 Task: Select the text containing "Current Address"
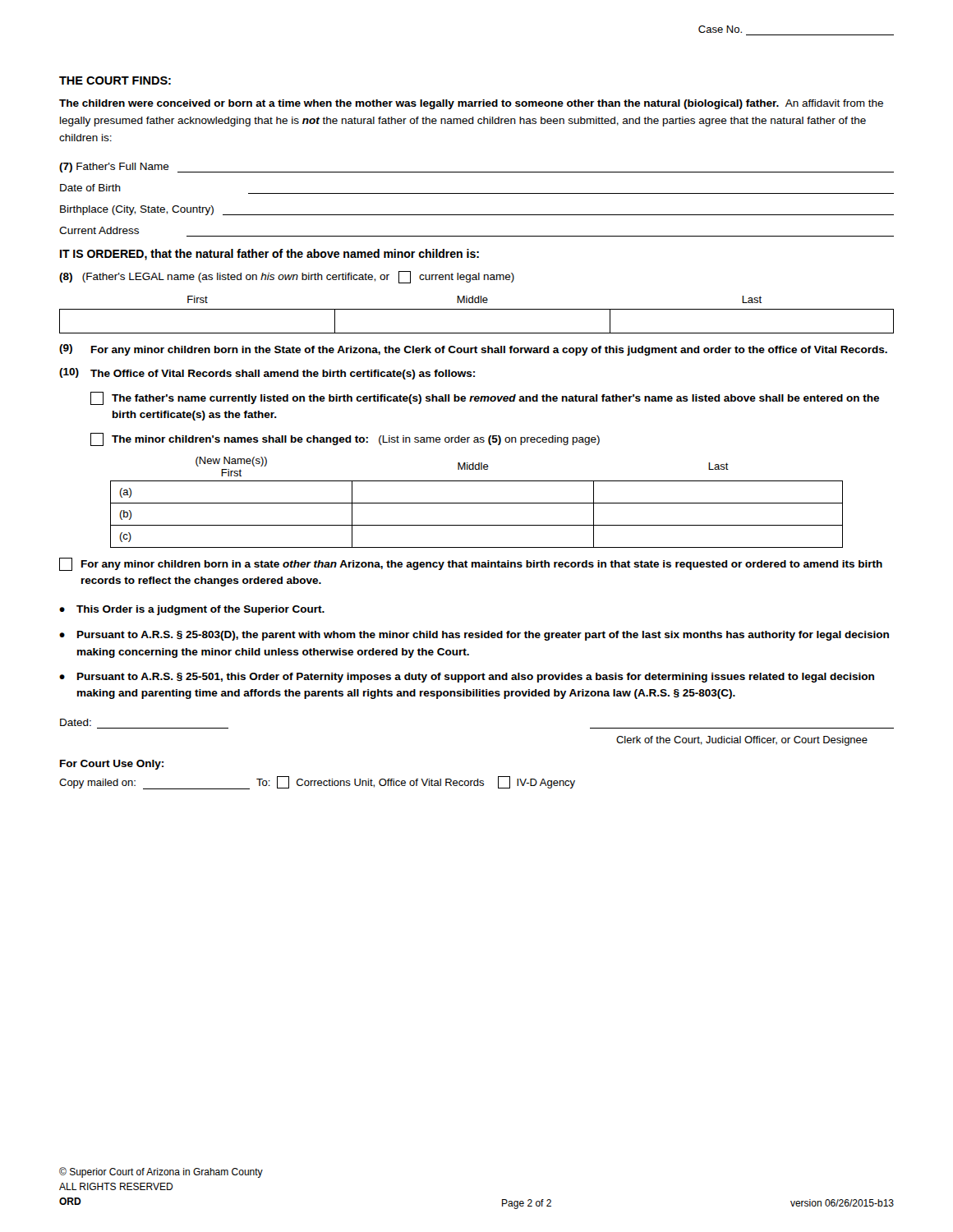click(476, 229)
